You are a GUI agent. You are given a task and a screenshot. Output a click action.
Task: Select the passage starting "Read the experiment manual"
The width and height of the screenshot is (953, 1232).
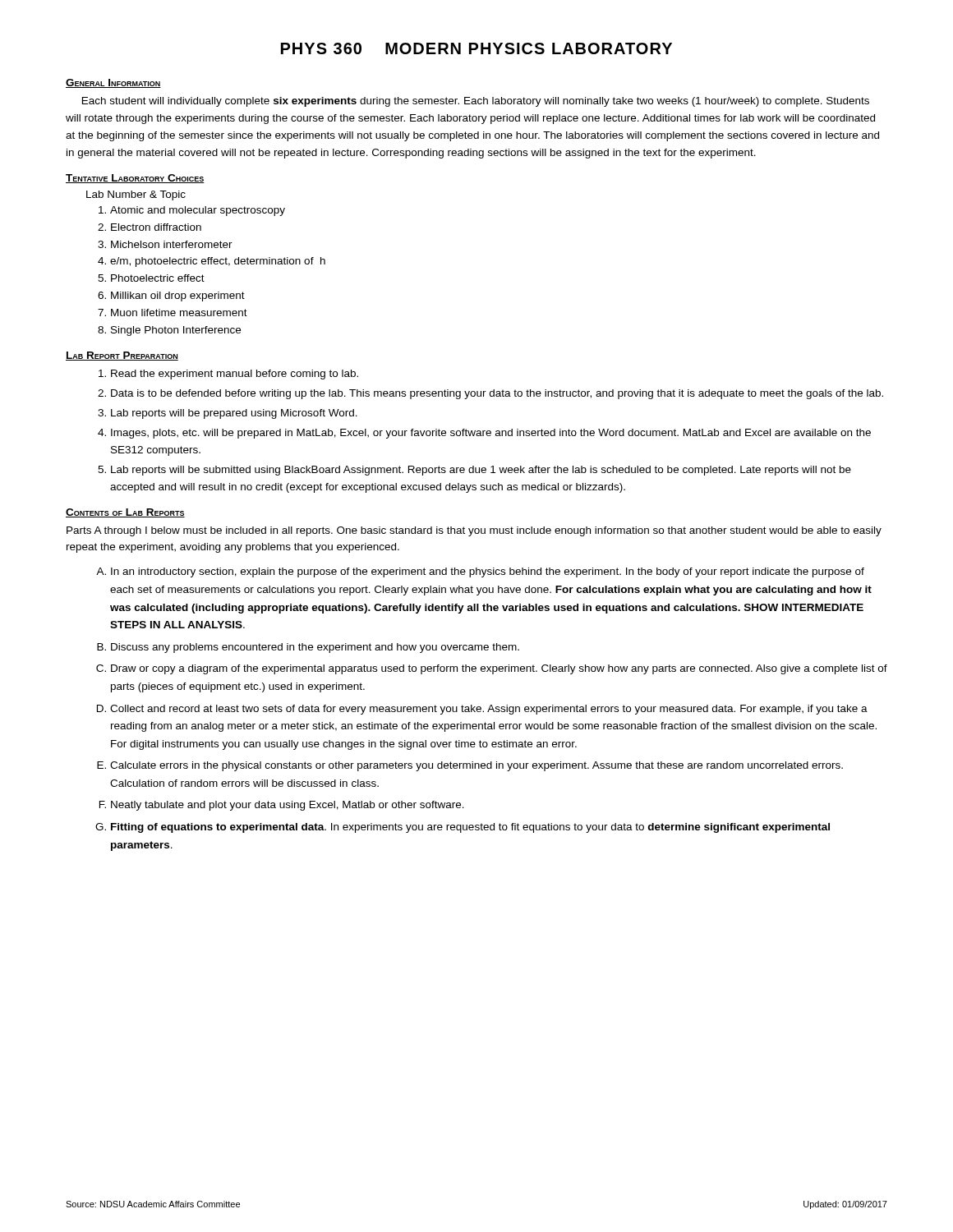click(x=235, y=375)
